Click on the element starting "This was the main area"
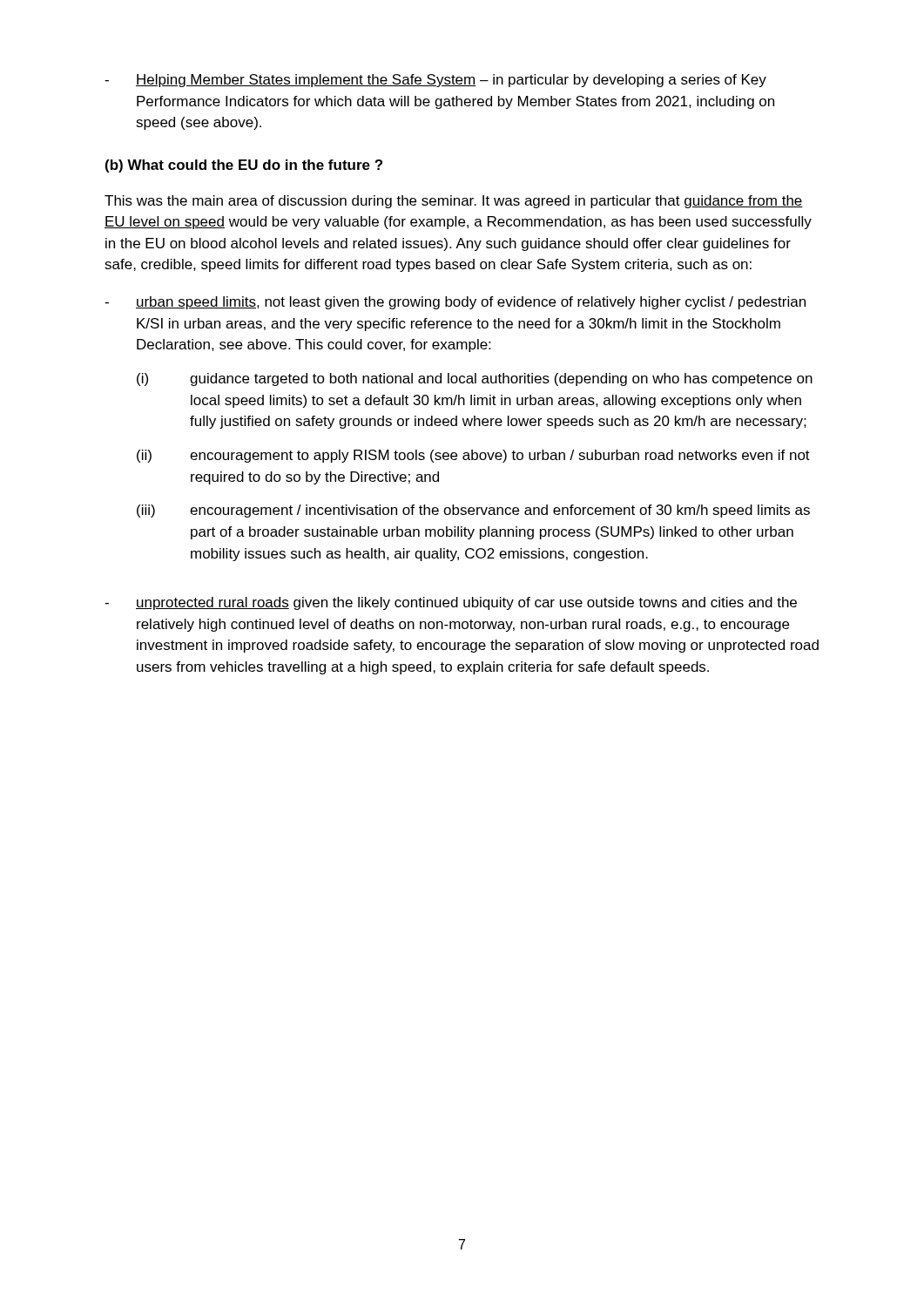The image size is (924, 1307). [458, 233]
